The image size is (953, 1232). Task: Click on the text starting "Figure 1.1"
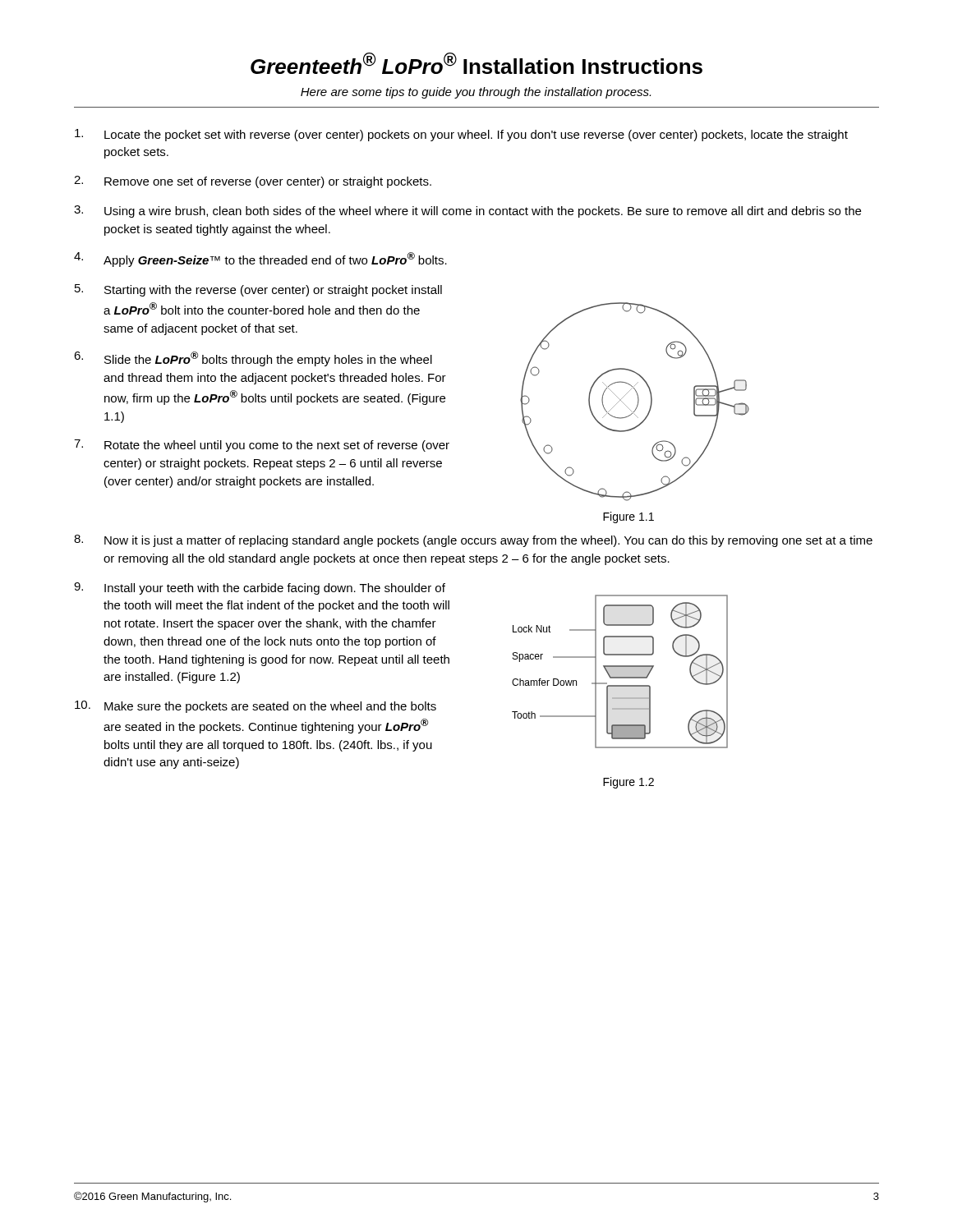pos(629,517)
